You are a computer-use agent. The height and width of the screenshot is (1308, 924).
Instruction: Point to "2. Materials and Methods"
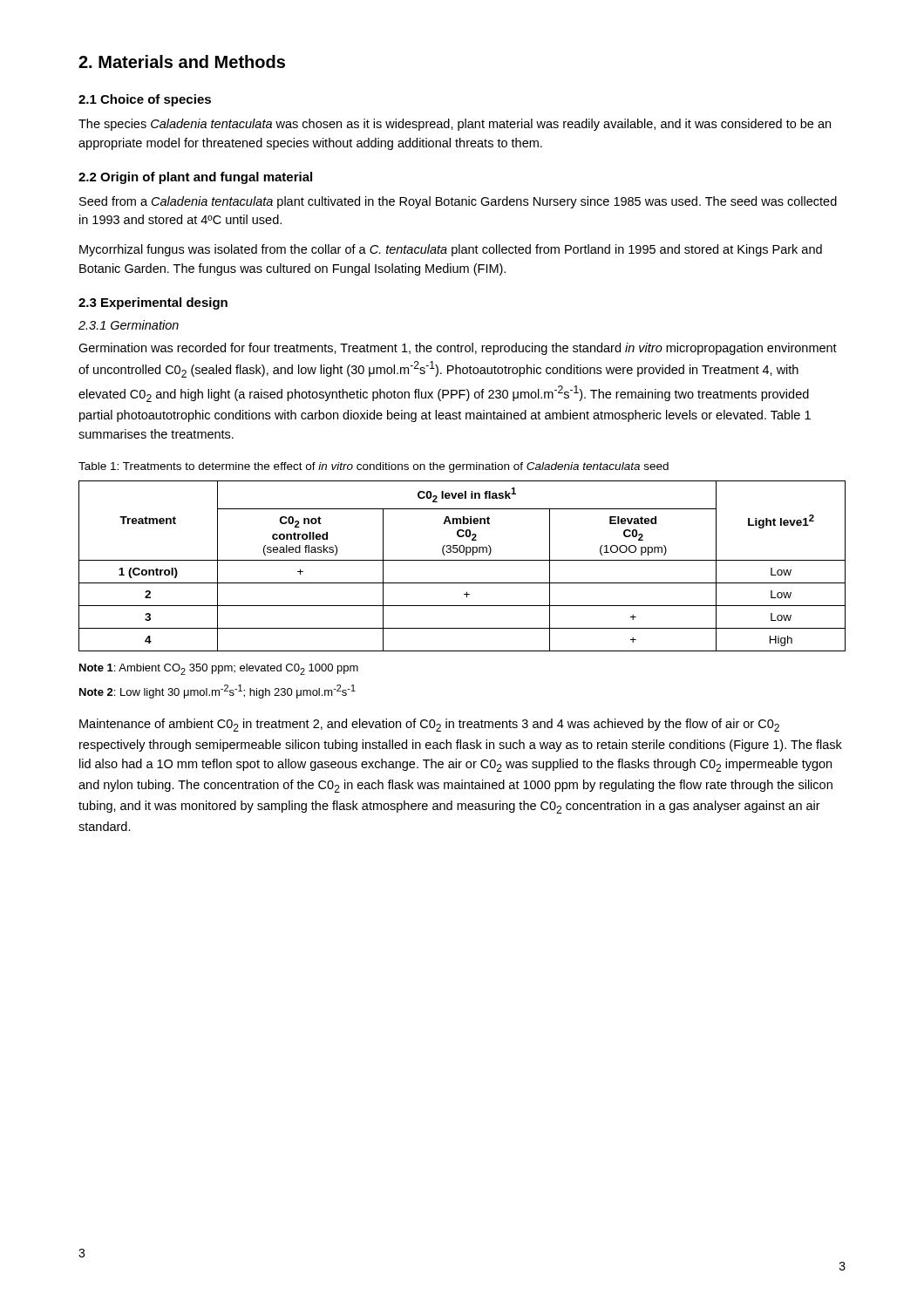182,61
